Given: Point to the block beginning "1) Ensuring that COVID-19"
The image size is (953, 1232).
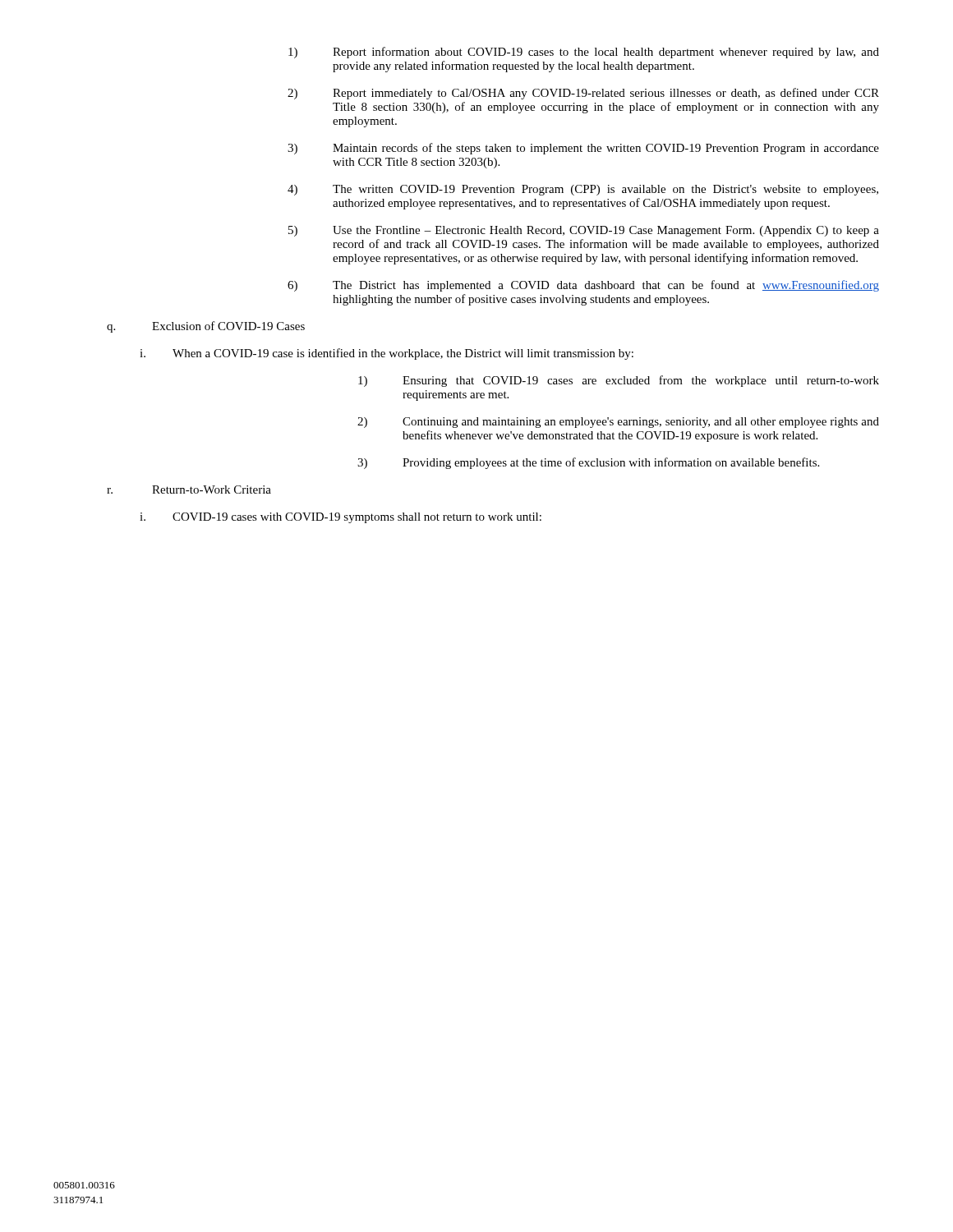Looking at the screenshot, I should [x=618, y=388].
